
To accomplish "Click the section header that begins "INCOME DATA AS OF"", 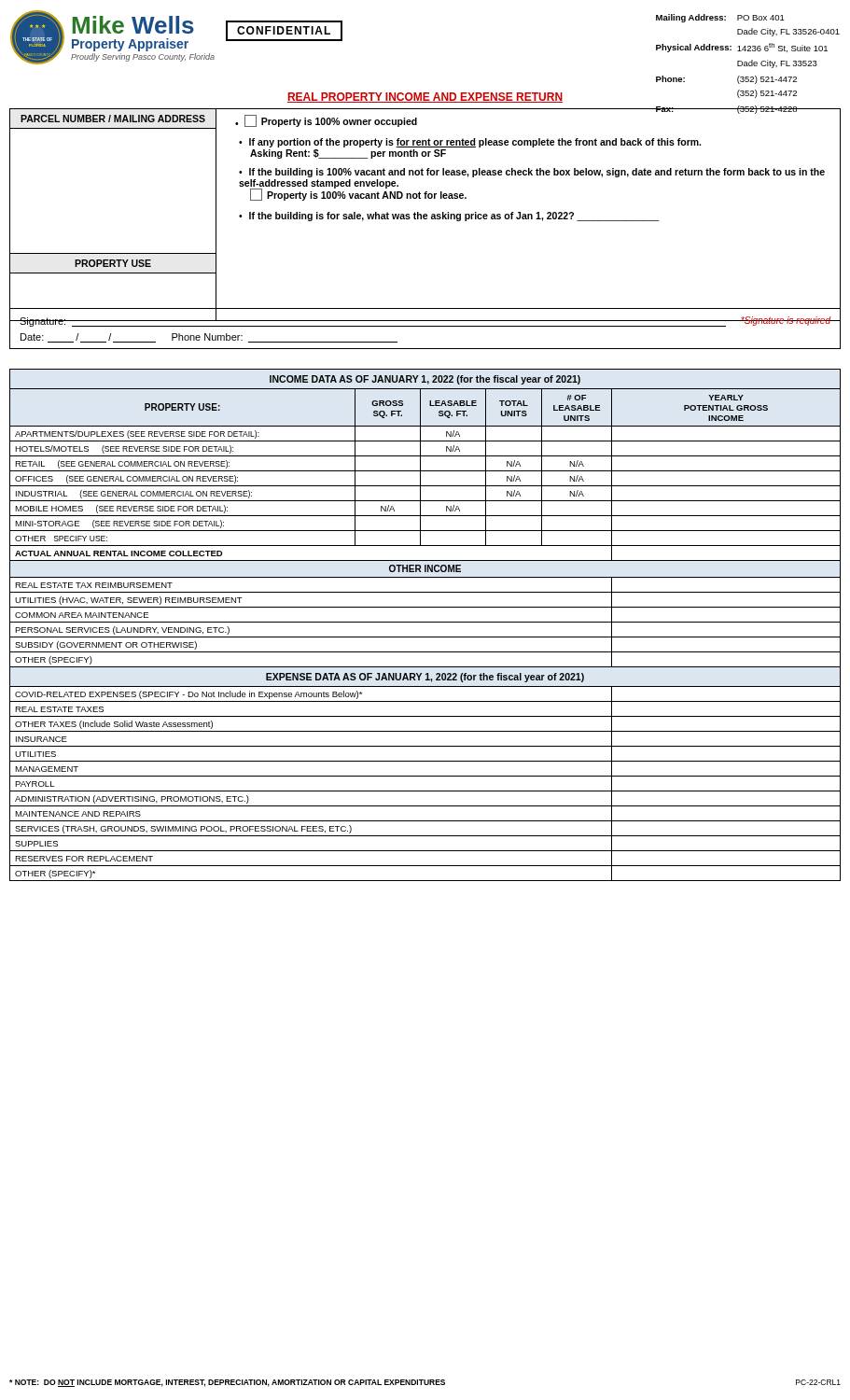I will (425, 379).
